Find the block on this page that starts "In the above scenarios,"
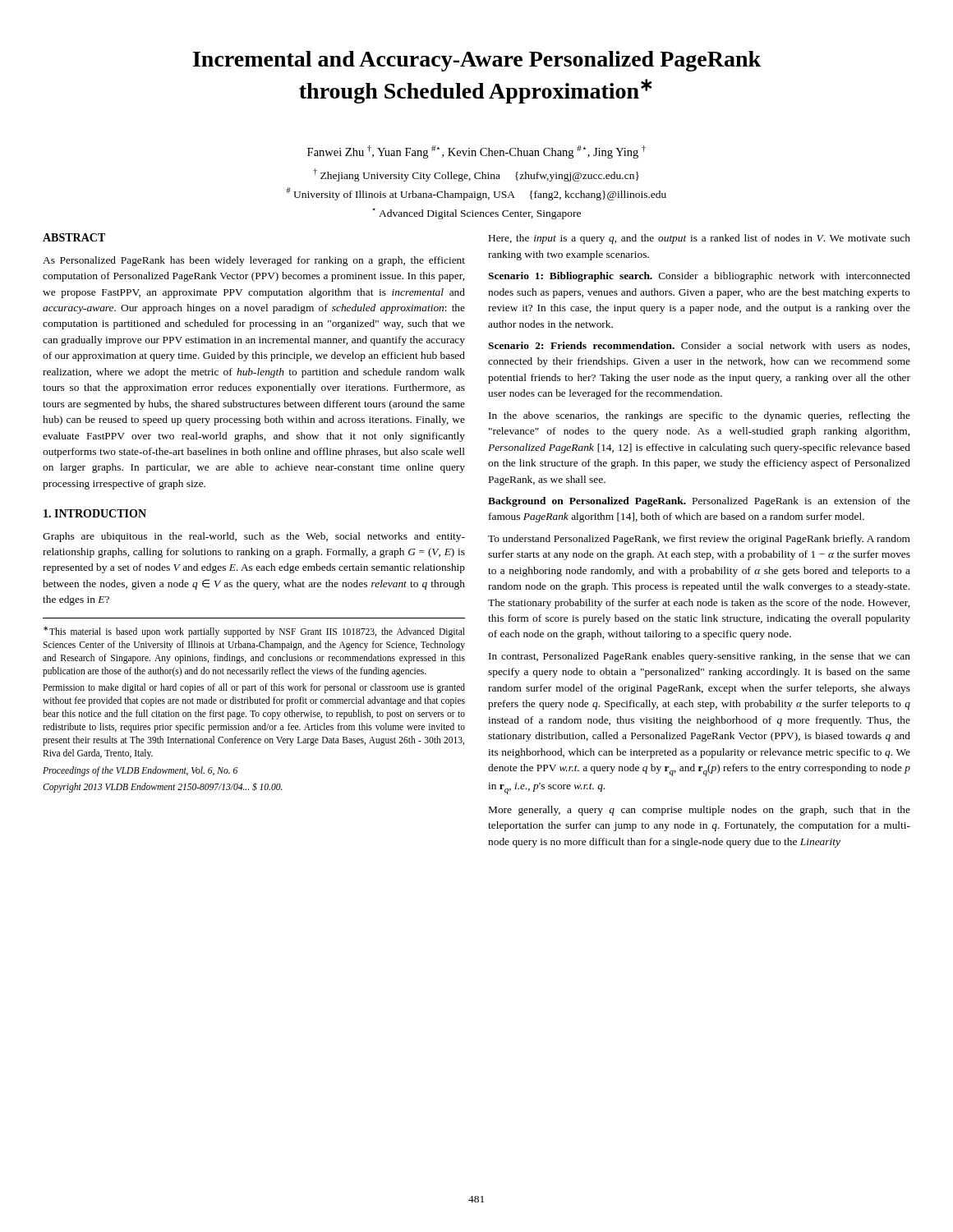 (x=699, y=447)
